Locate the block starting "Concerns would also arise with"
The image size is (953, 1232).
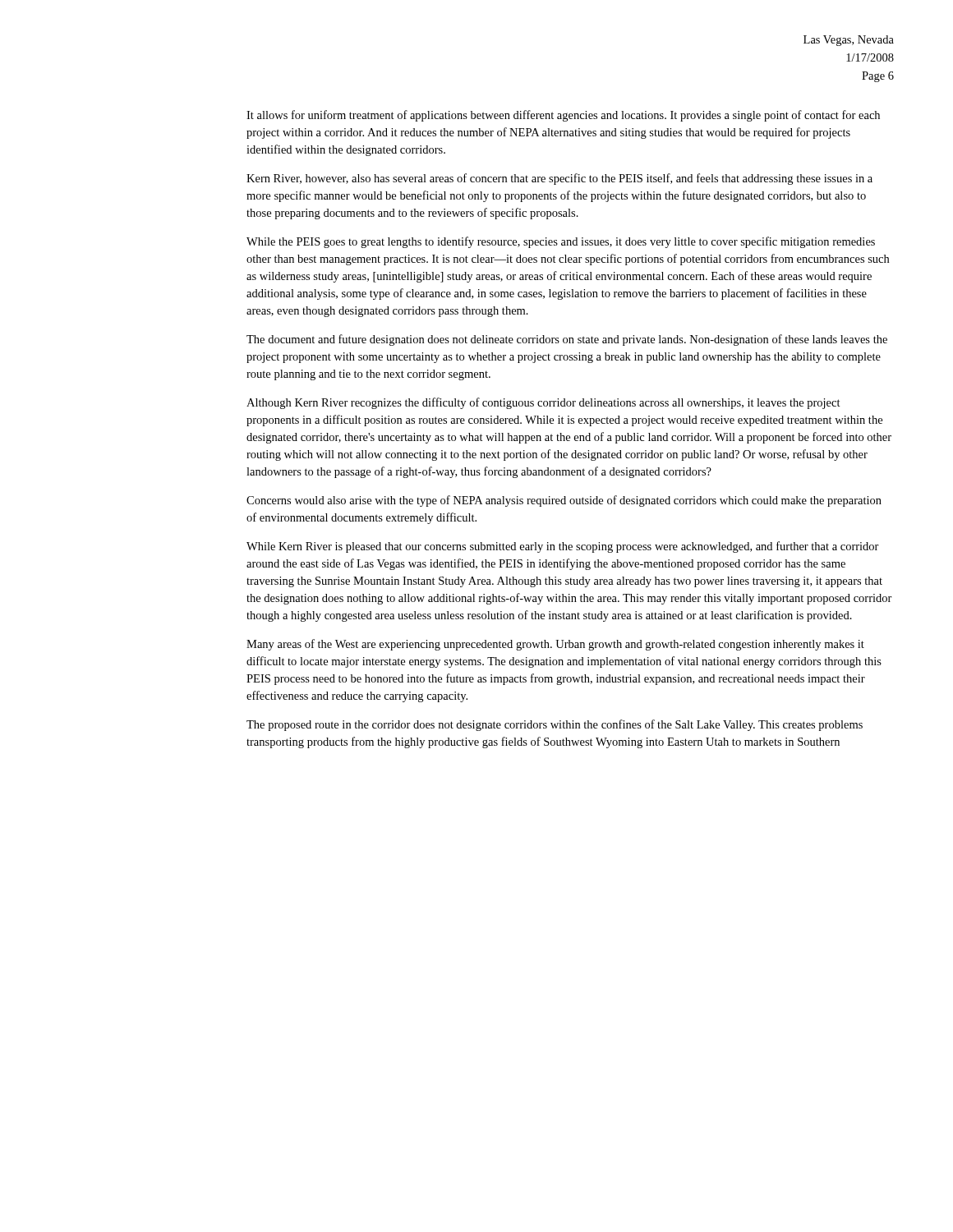coord(570,509)
